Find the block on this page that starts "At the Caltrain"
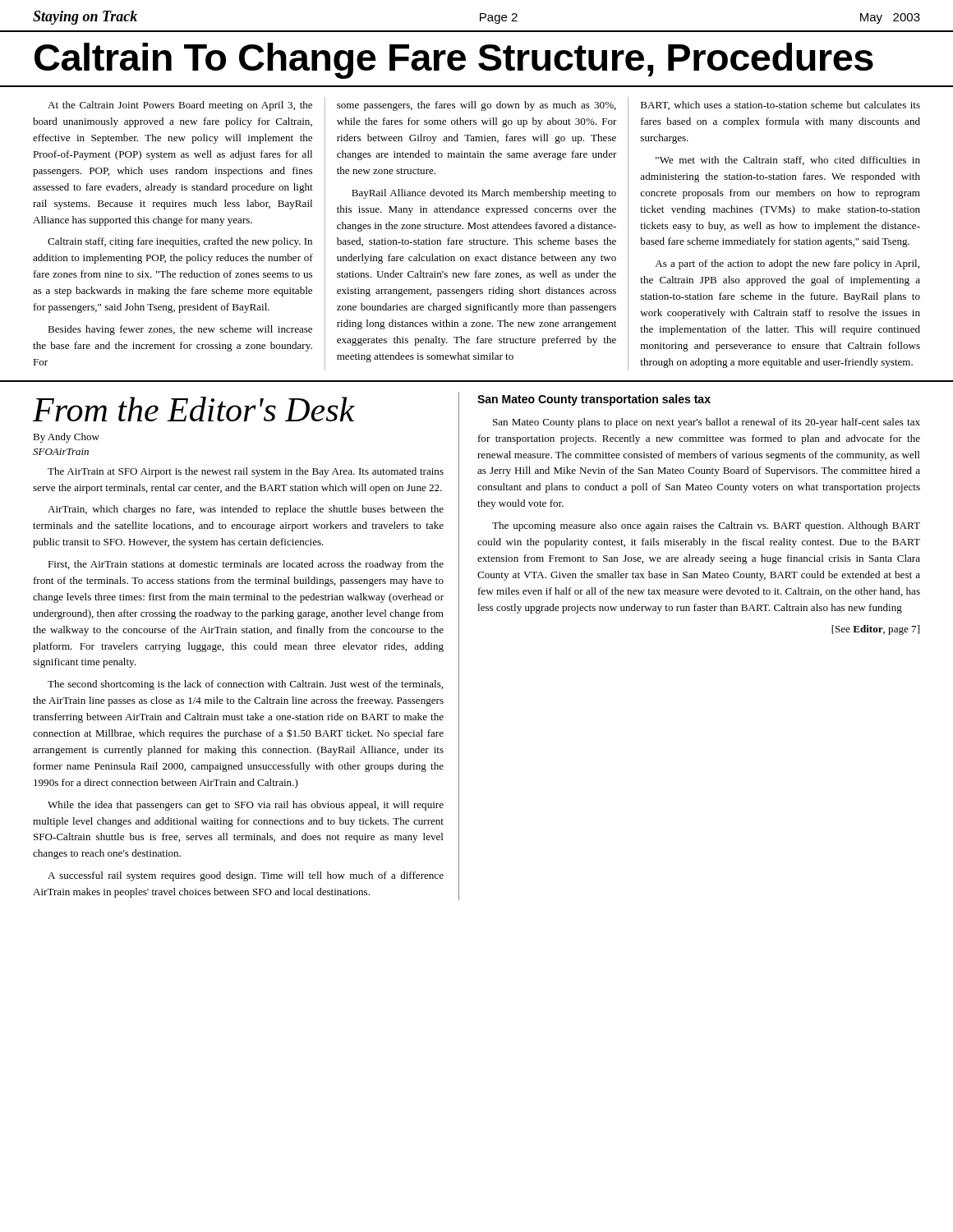This screenshot has width=953, height=1232. click(173, 234)
